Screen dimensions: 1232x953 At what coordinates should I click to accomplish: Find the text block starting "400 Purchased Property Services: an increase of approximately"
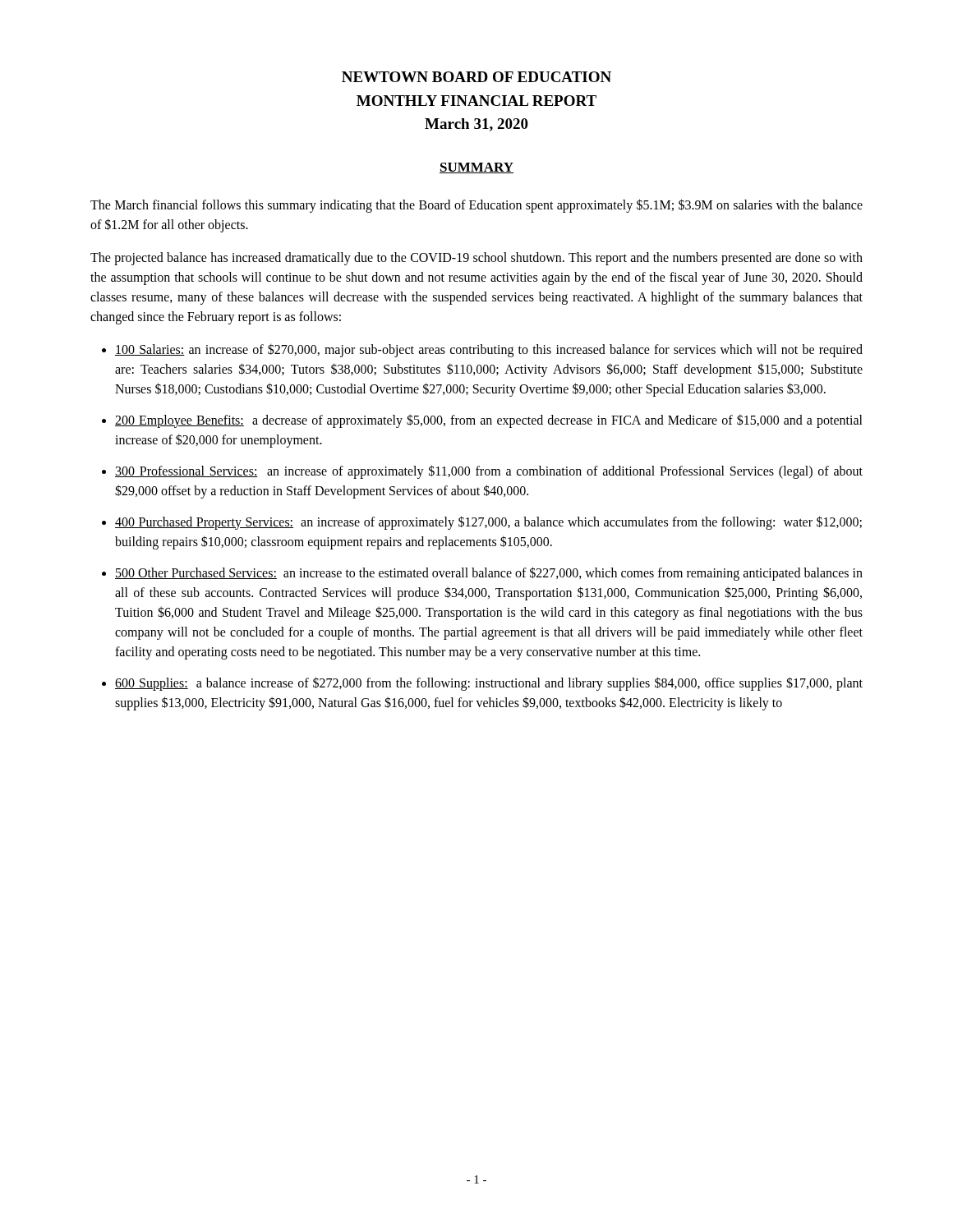pos(489,531)
